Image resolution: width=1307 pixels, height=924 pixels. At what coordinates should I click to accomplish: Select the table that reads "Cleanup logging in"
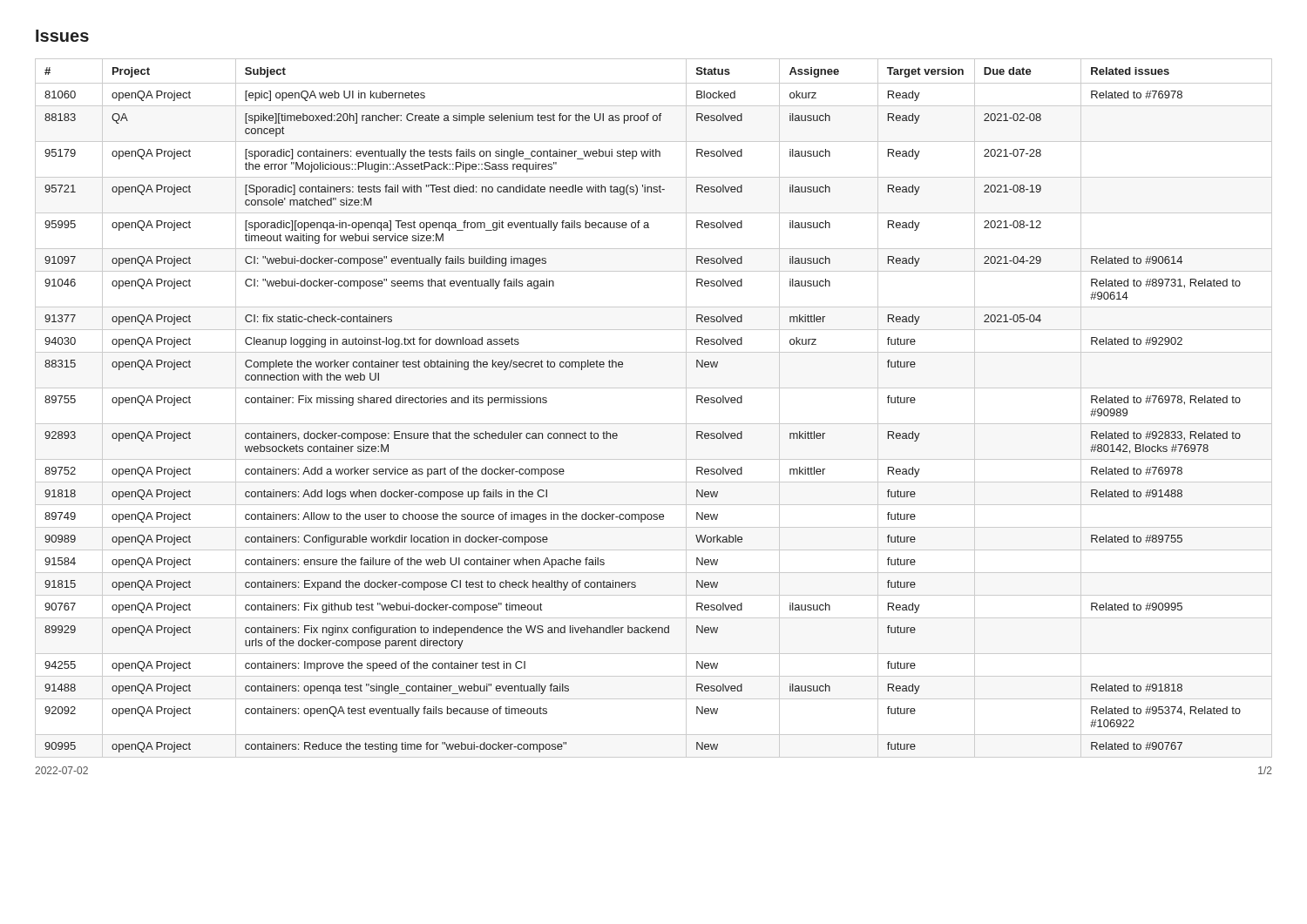654,408
